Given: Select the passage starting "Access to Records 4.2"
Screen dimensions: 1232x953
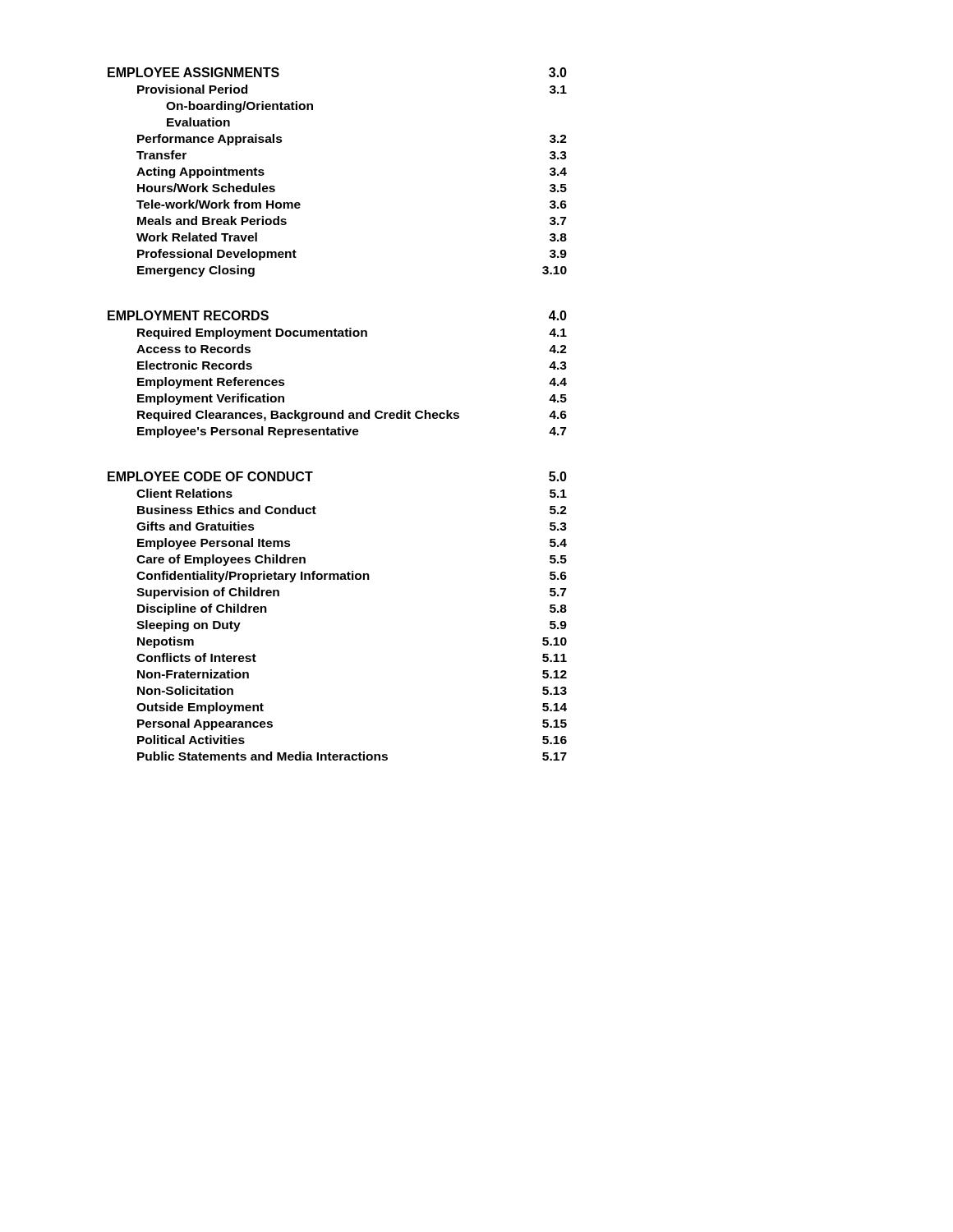Looking at the screenshot, I should click(x=190, y=349).
